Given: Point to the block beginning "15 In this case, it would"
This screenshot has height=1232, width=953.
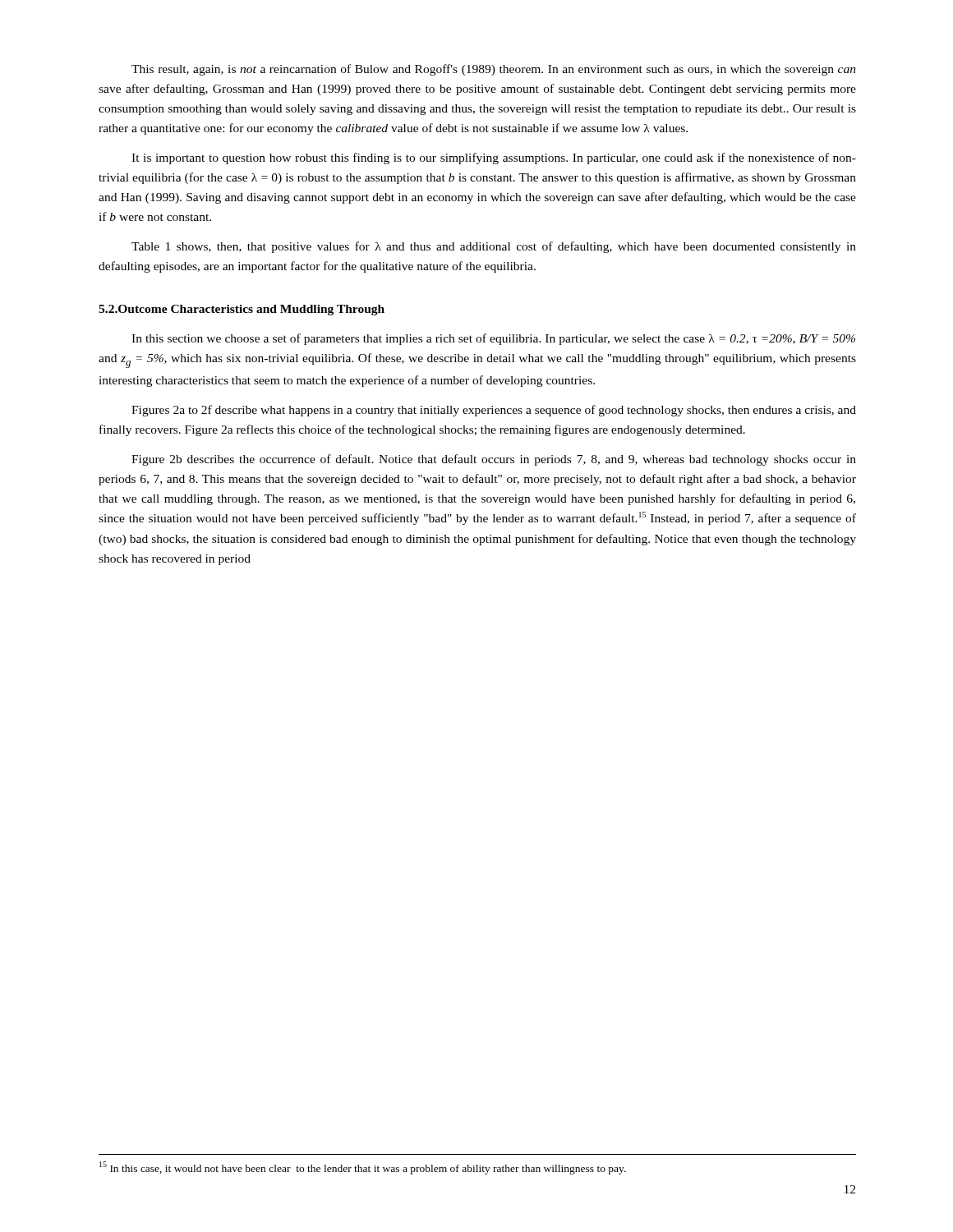Looking at the screenshot, I should coord(362,1167).
